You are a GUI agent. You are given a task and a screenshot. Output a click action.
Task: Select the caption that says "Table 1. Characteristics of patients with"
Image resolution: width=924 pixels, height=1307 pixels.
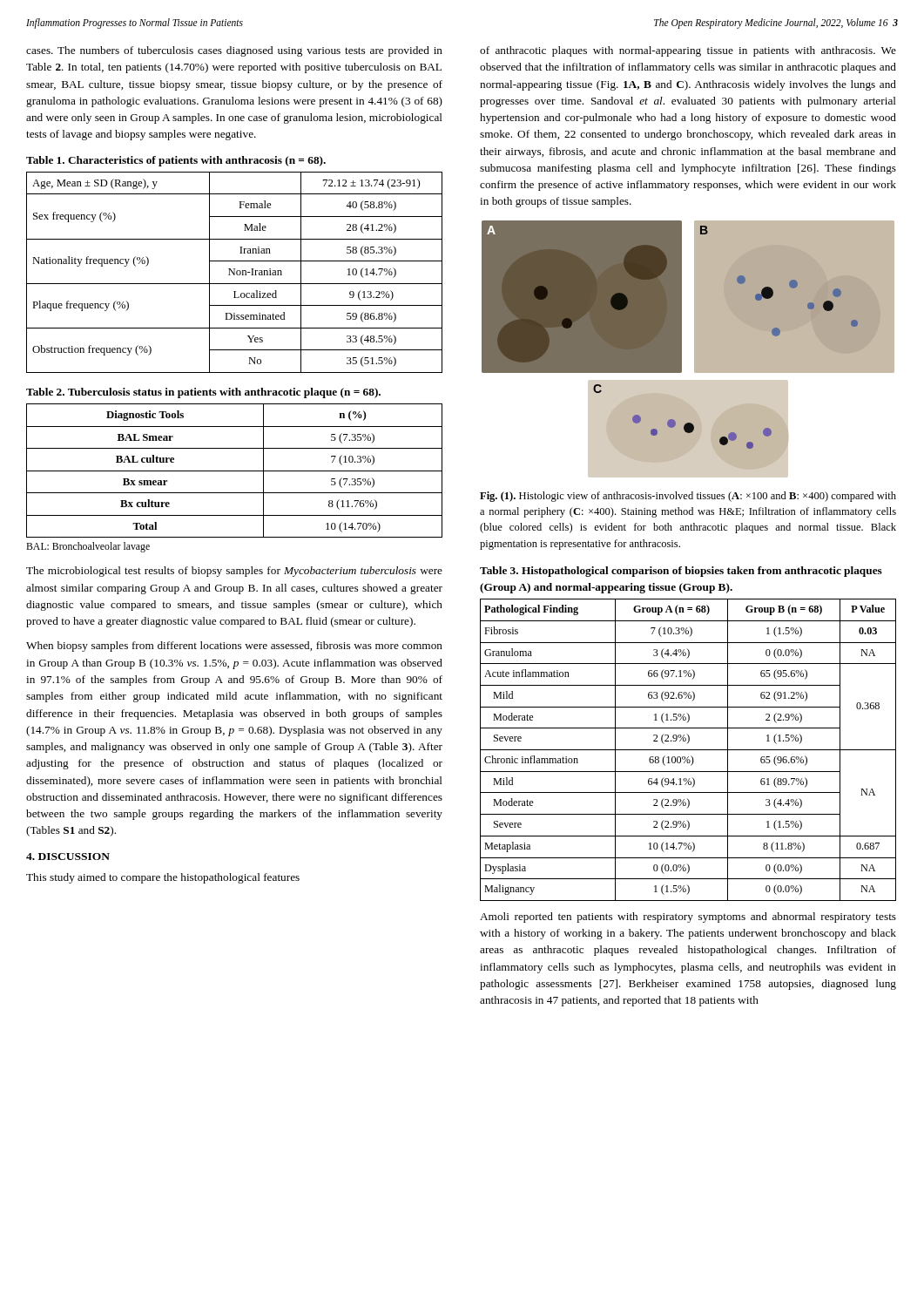click(x=176, y=160)
